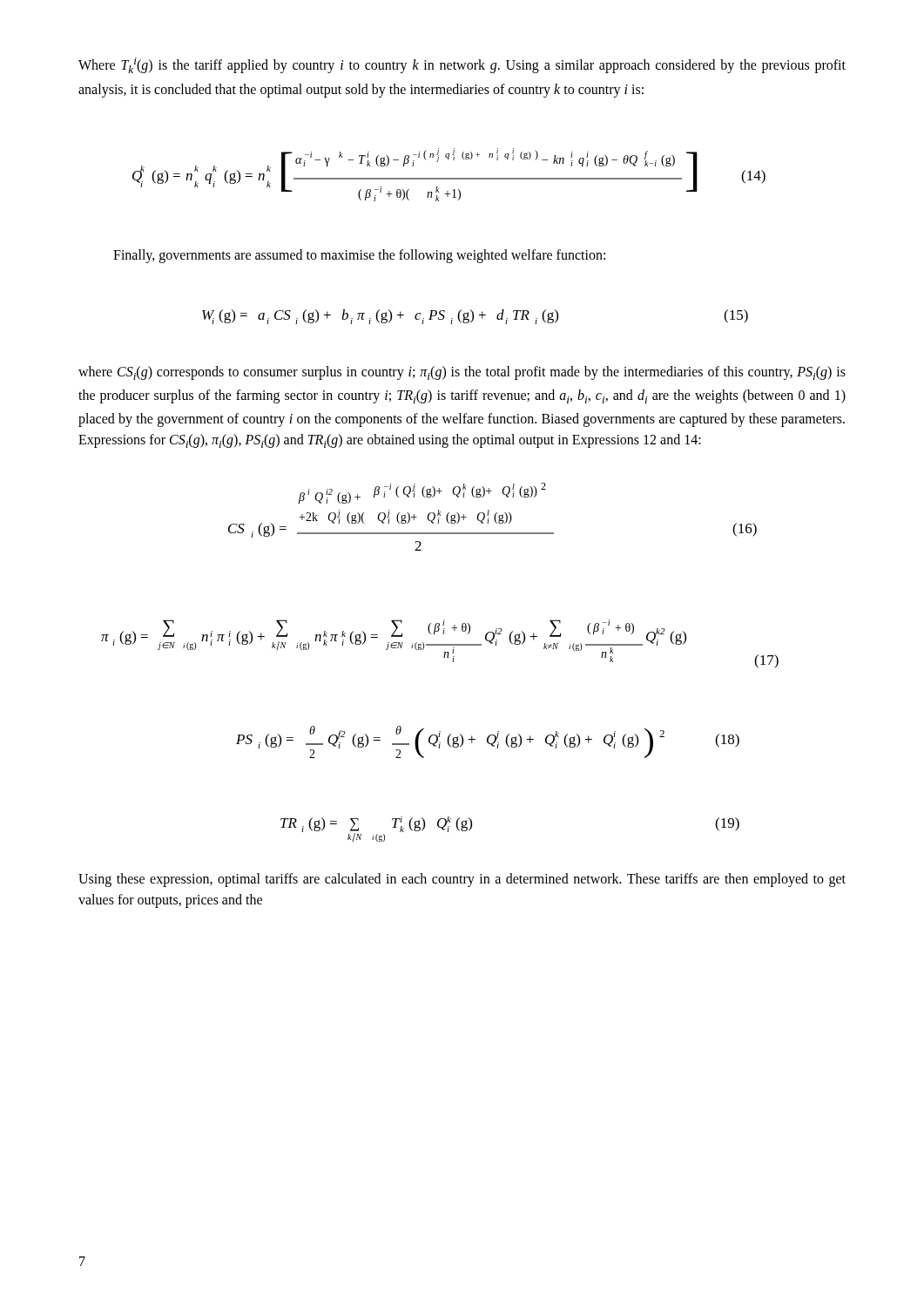Navigate to the block starting "PS i (g) = θ 2"
This screenshot has width=924, height=1307.
(462, 737)
